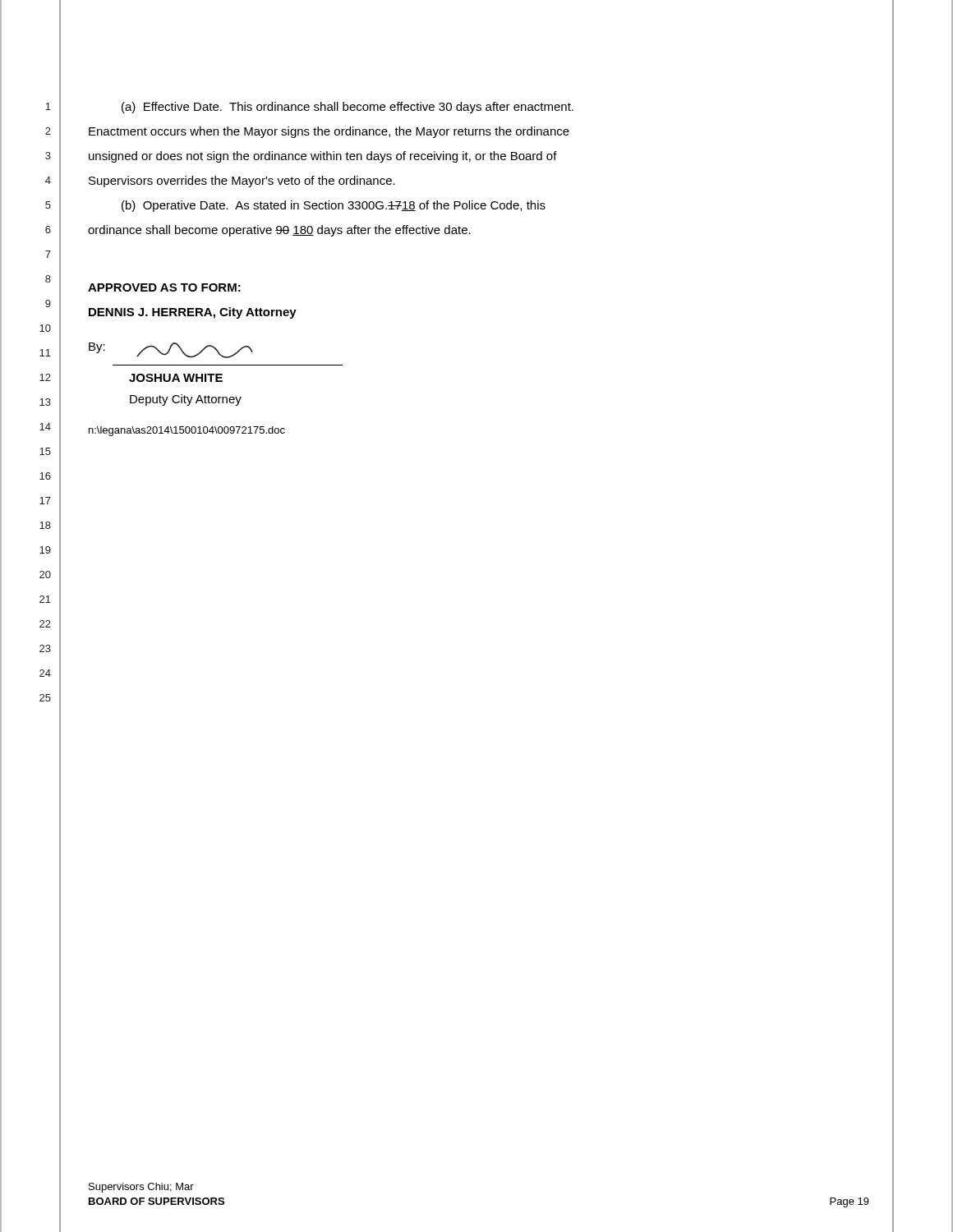
Task: Select the element starting "APPROVED AS TO"
Action: tap(164, 287)
